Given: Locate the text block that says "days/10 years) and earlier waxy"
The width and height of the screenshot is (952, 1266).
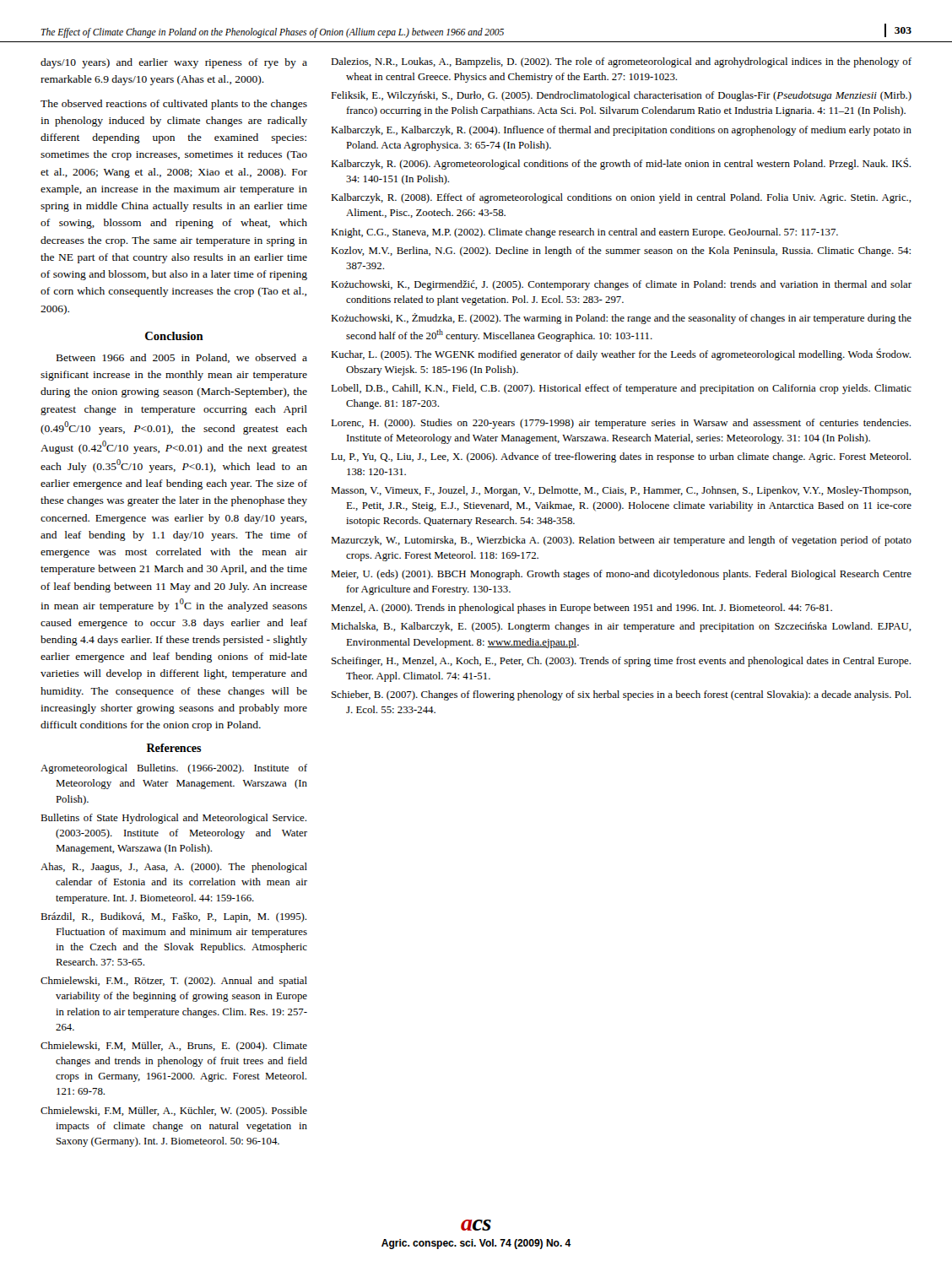Looking at the screenshot, I should tap(174, 186).
